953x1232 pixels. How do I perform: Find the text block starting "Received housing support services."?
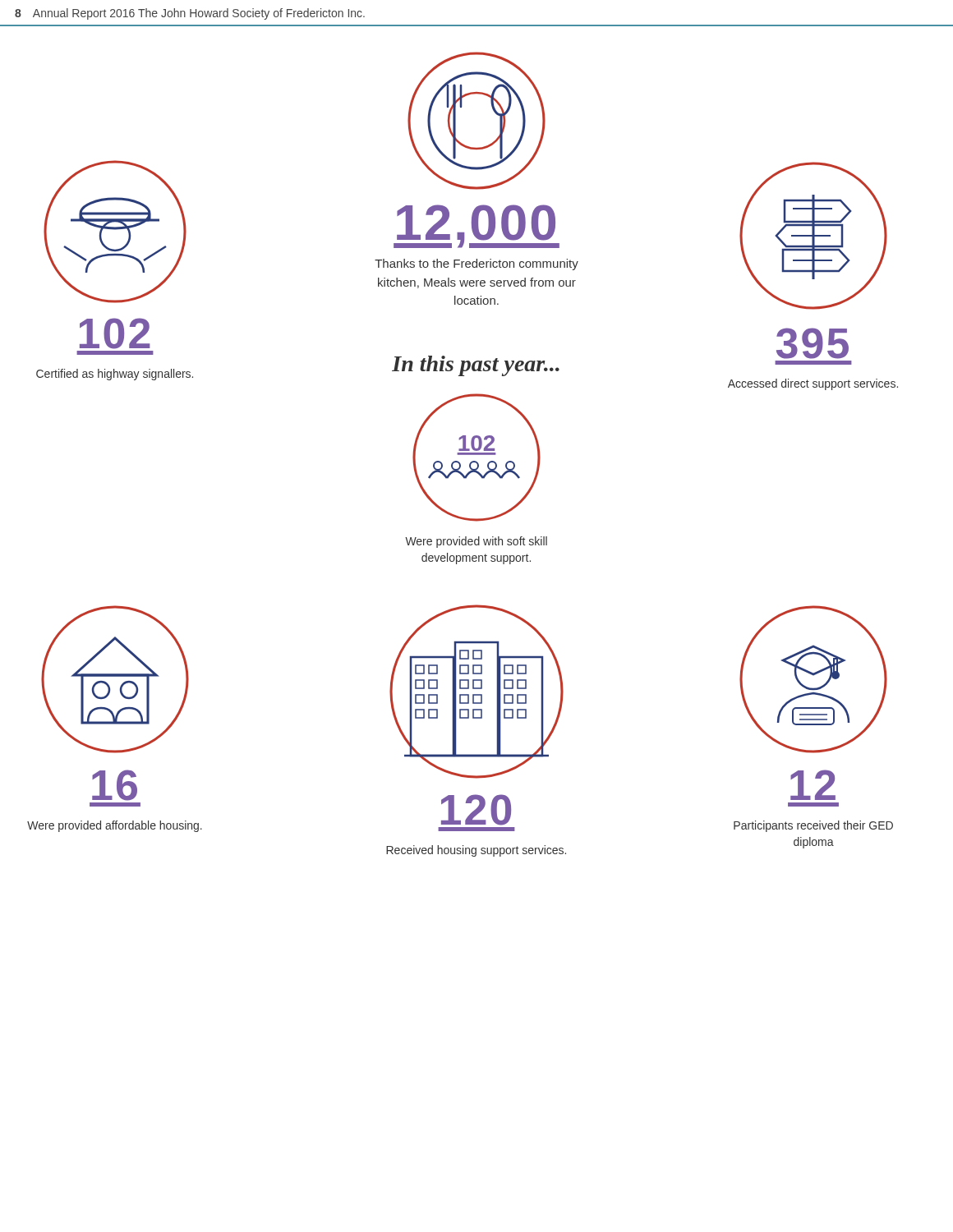point(476,851)
